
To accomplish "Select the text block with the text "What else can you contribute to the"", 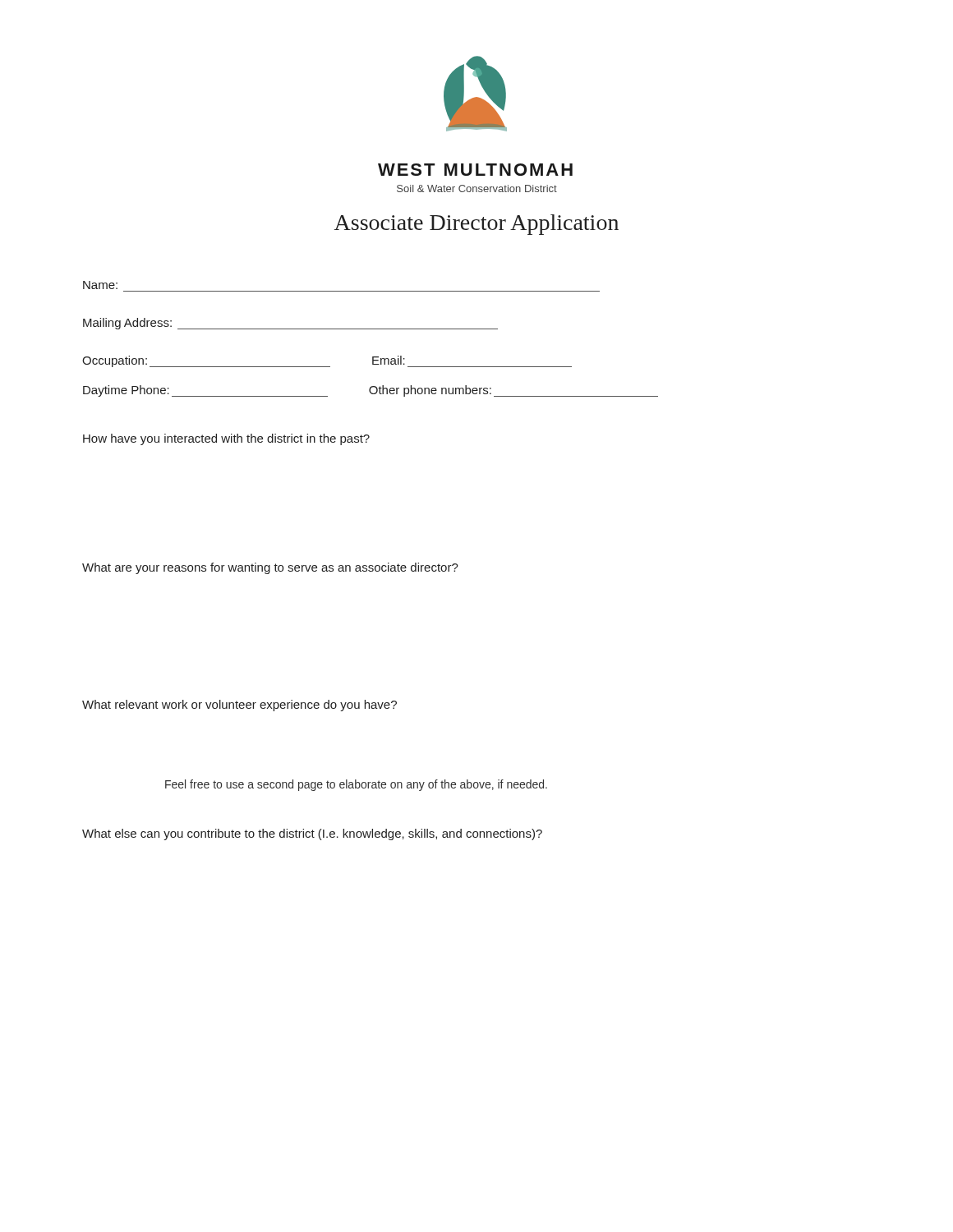I will (312, 833).
